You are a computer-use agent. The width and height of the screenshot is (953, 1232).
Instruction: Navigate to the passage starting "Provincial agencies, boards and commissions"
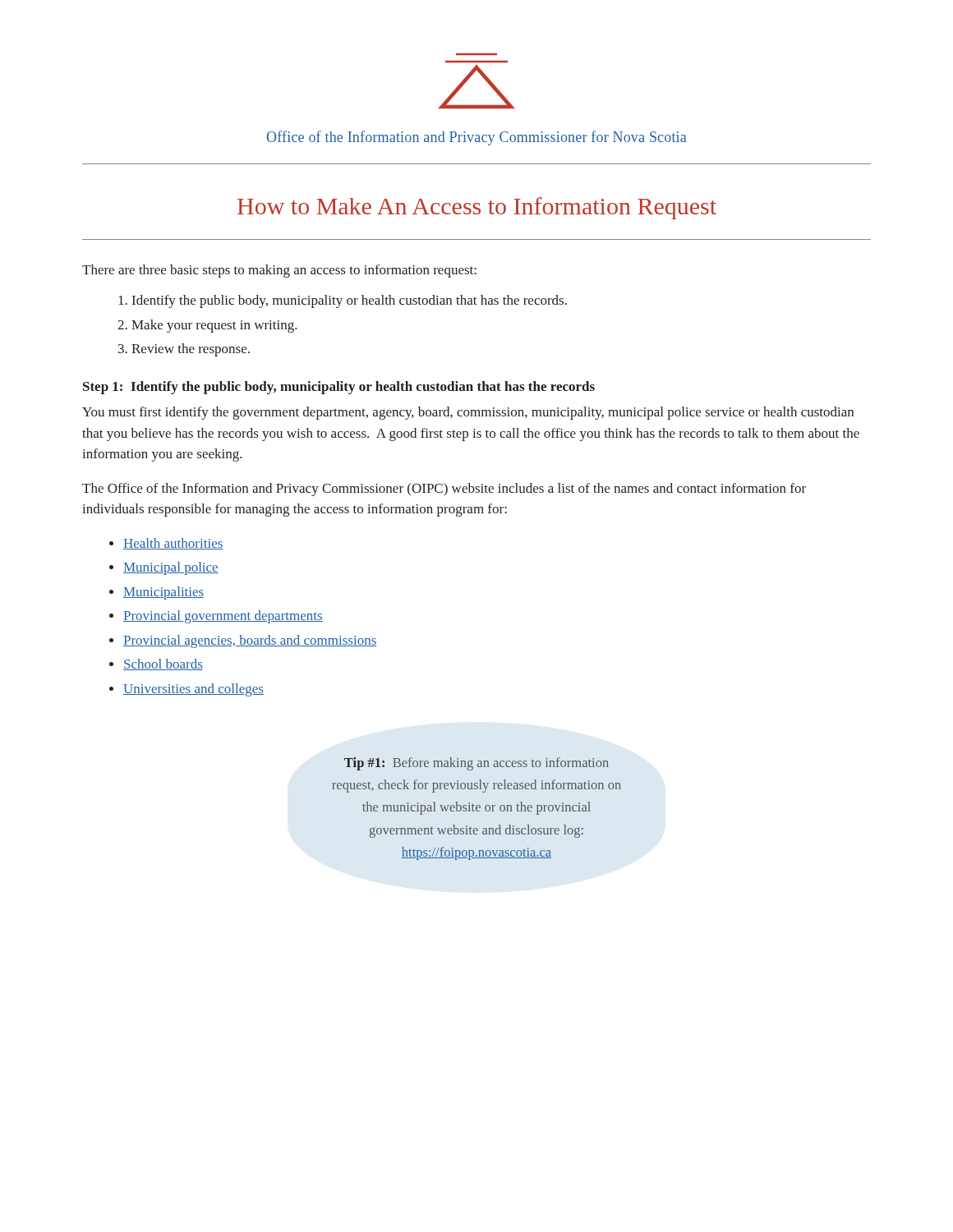(250, 640)
